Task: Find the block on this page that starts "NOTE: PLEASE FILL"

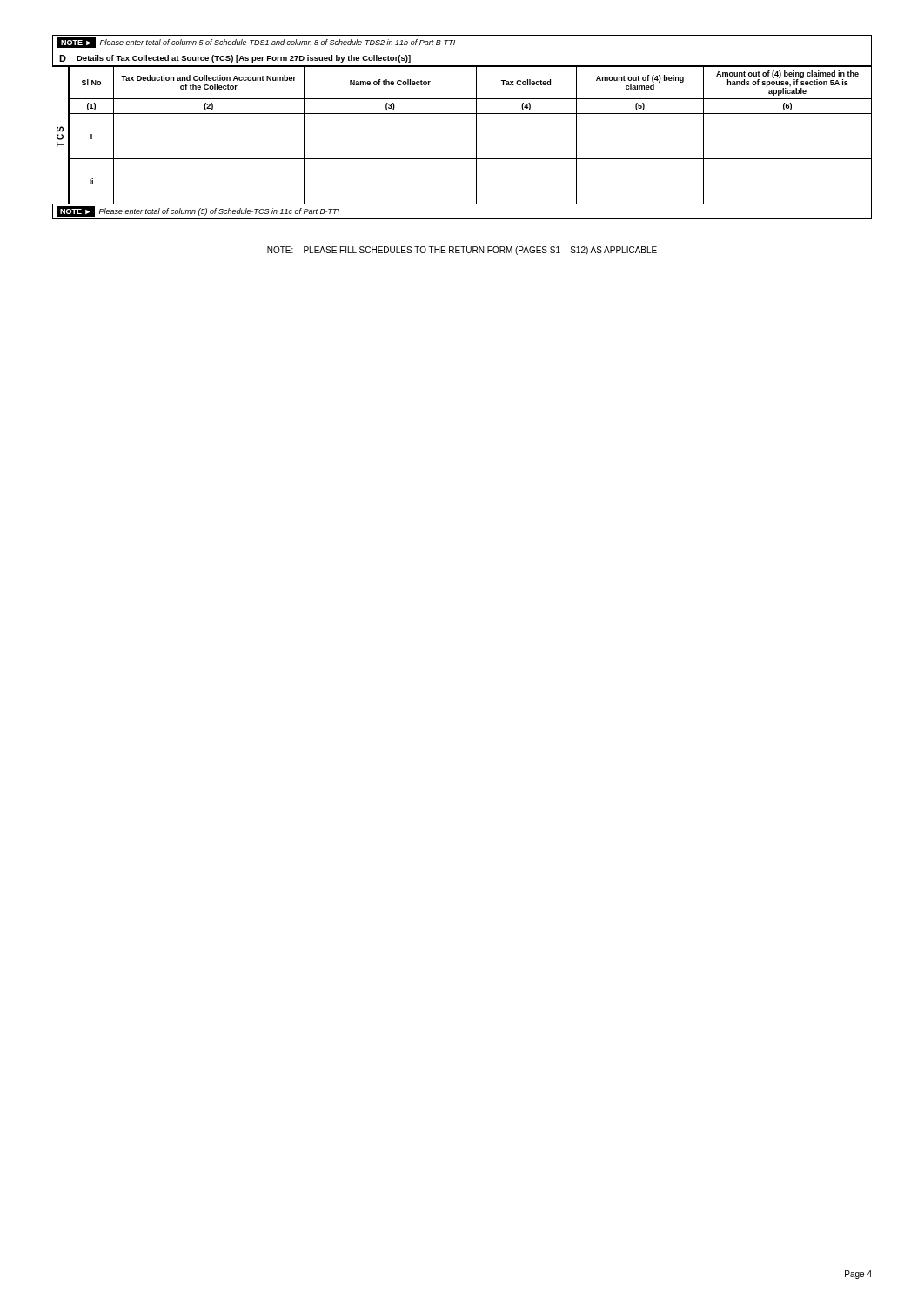Action: pos(462,250)
